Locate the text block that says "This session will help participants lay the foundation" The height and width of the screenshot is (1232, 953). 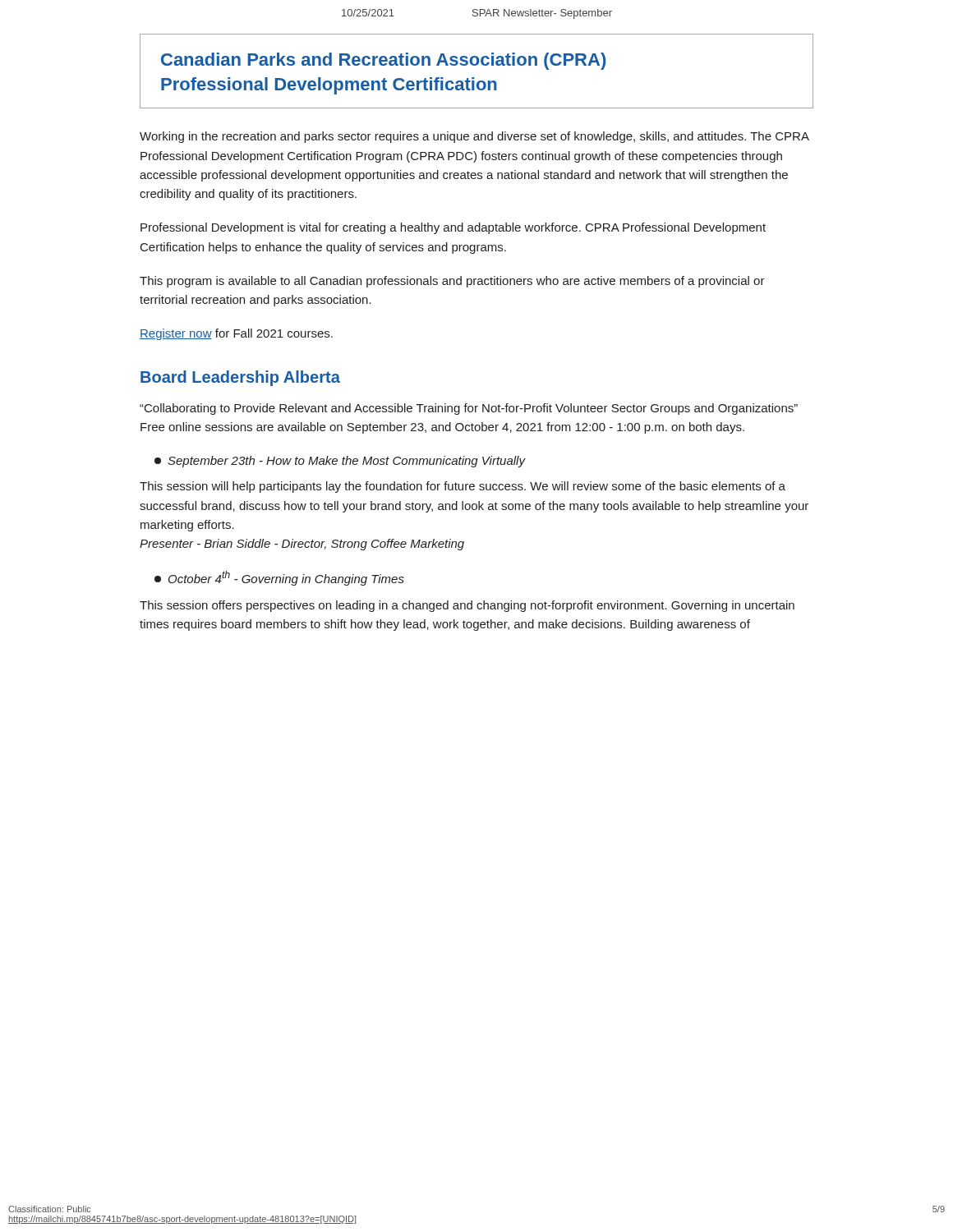[x=474, y=515]
